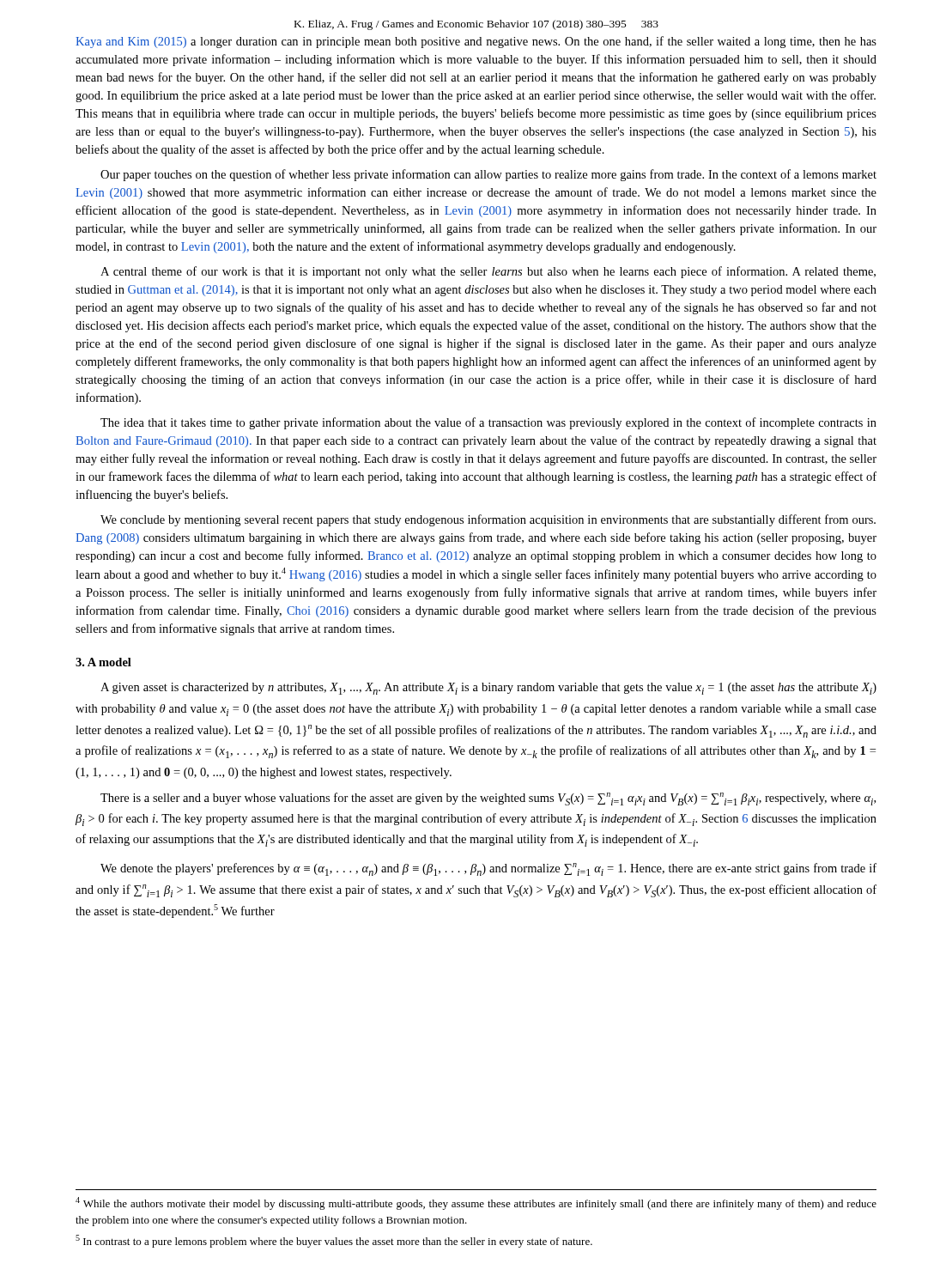Select the section header
This screenshot has height=1288, width=952.
[x=103, y=662]
